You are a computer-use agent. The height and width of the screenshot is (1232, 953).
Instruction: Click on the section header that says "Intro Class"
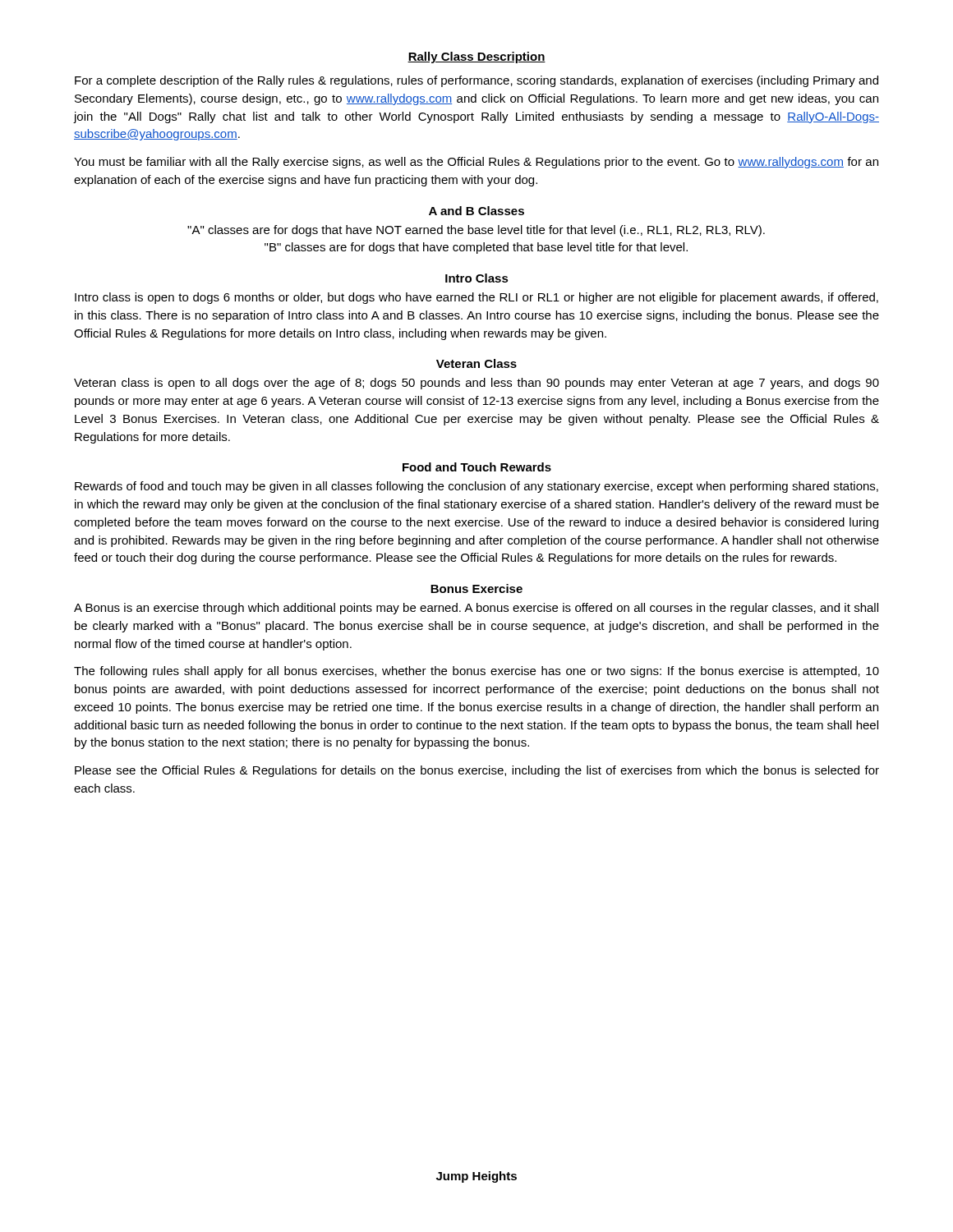[476, 278]
